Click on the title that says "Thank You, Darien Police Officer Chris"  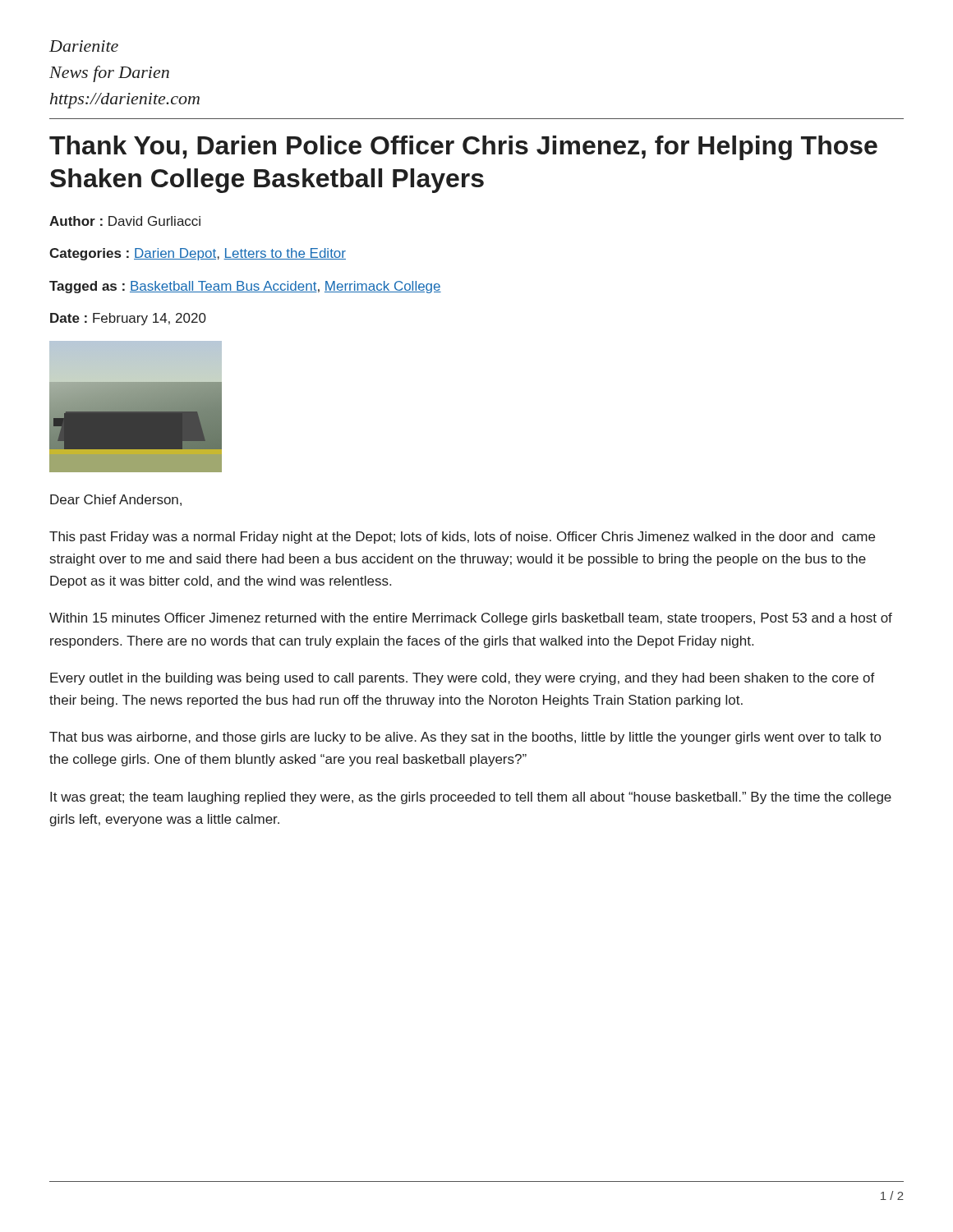point(464,162)
